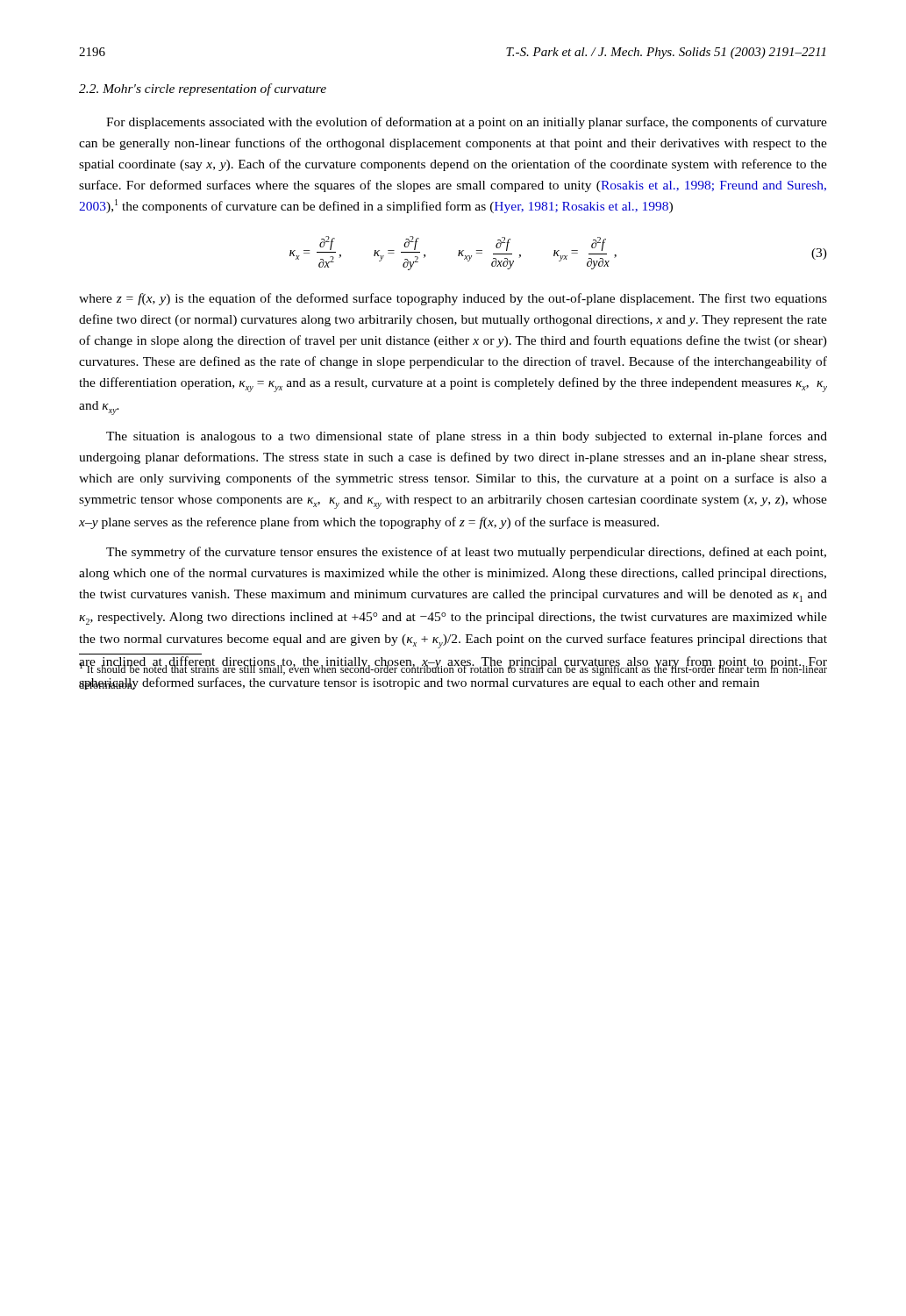Point to the element starting "The symmetry of the curvature"
The width and height of the screenshot is (906, 1316).
[x=453, y=617]
